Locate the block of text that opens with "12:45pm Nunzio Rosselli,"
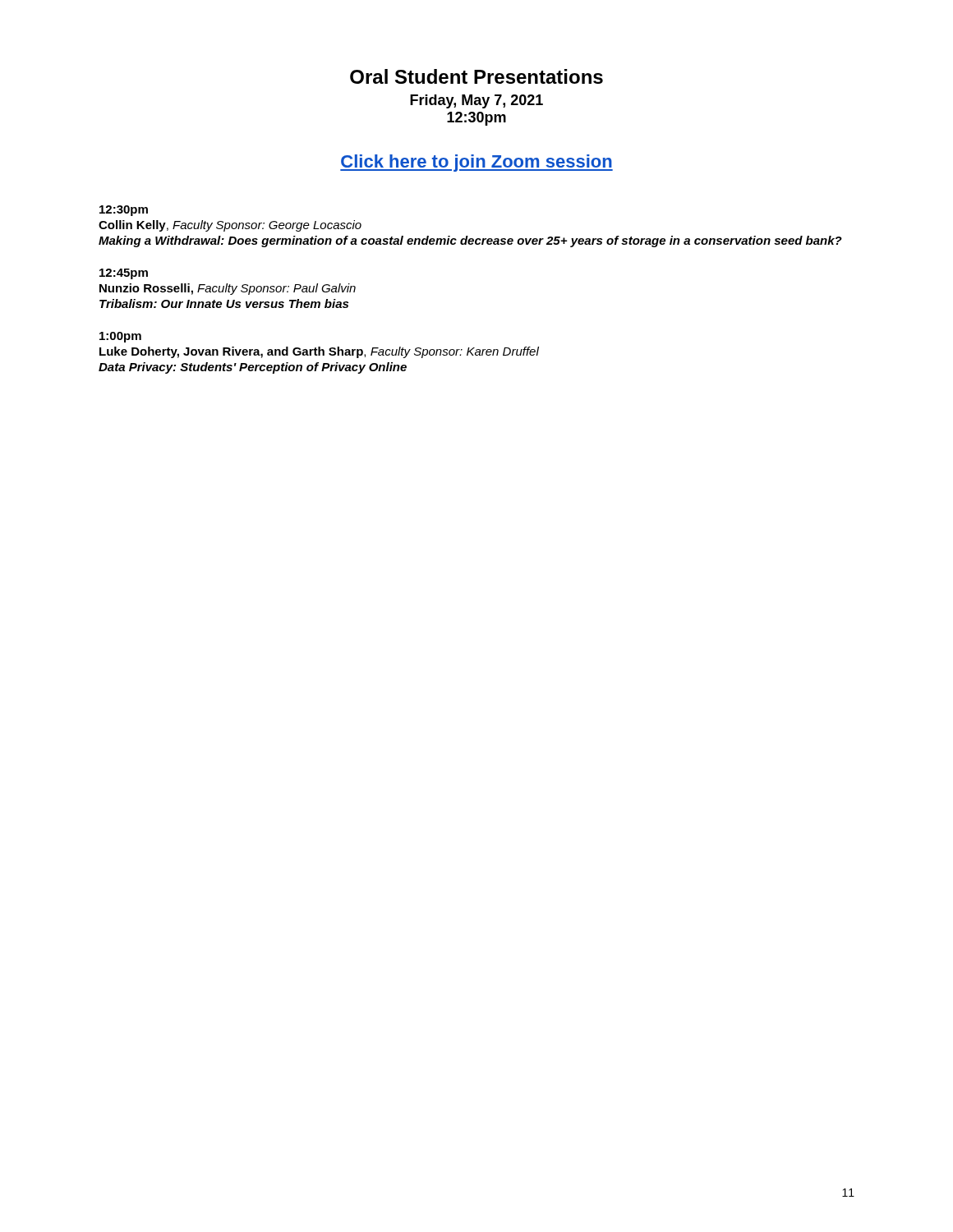 [124, 274]
